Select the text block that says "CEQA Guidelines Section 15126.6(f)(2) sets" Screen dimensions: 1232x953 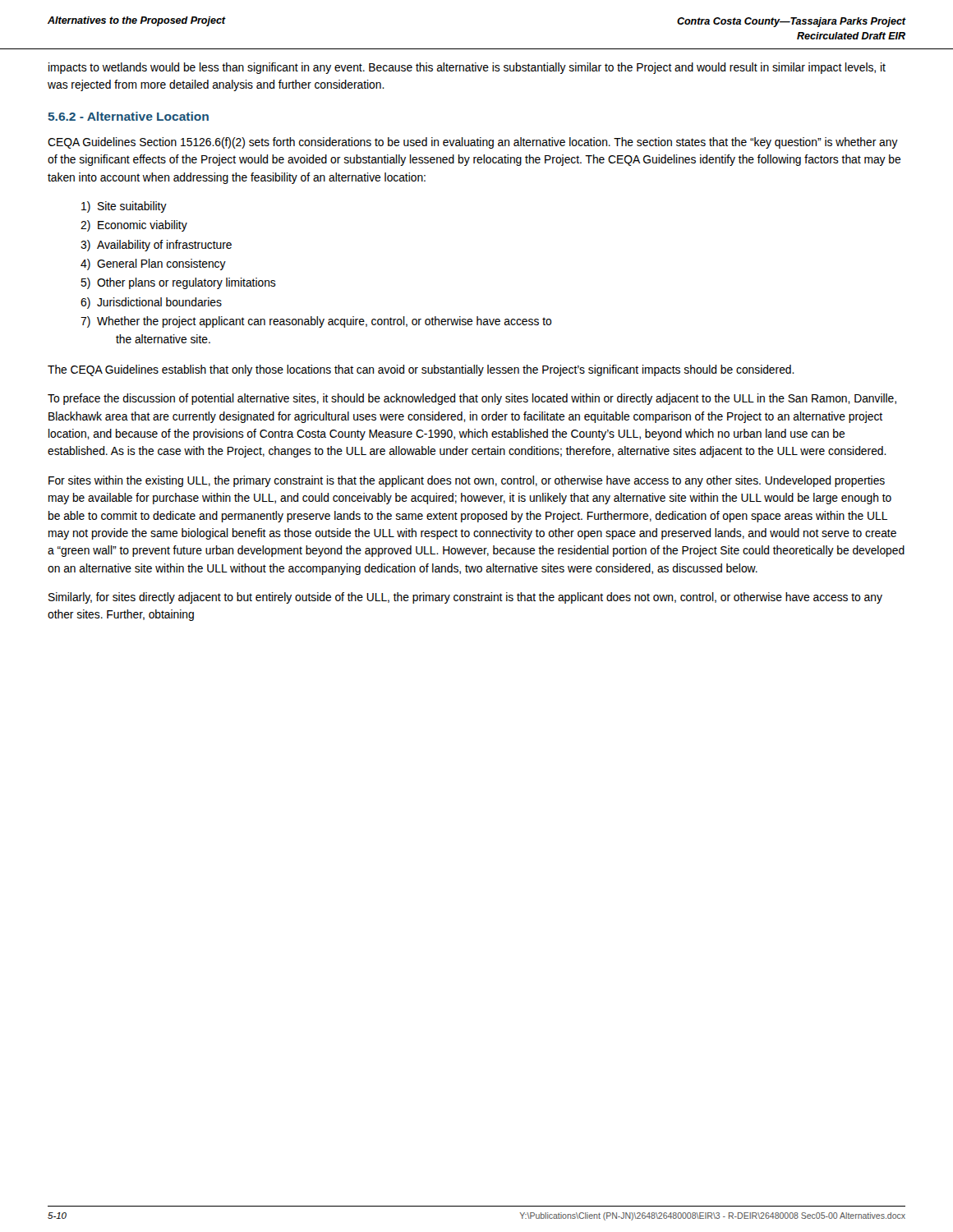coord(474,160)
